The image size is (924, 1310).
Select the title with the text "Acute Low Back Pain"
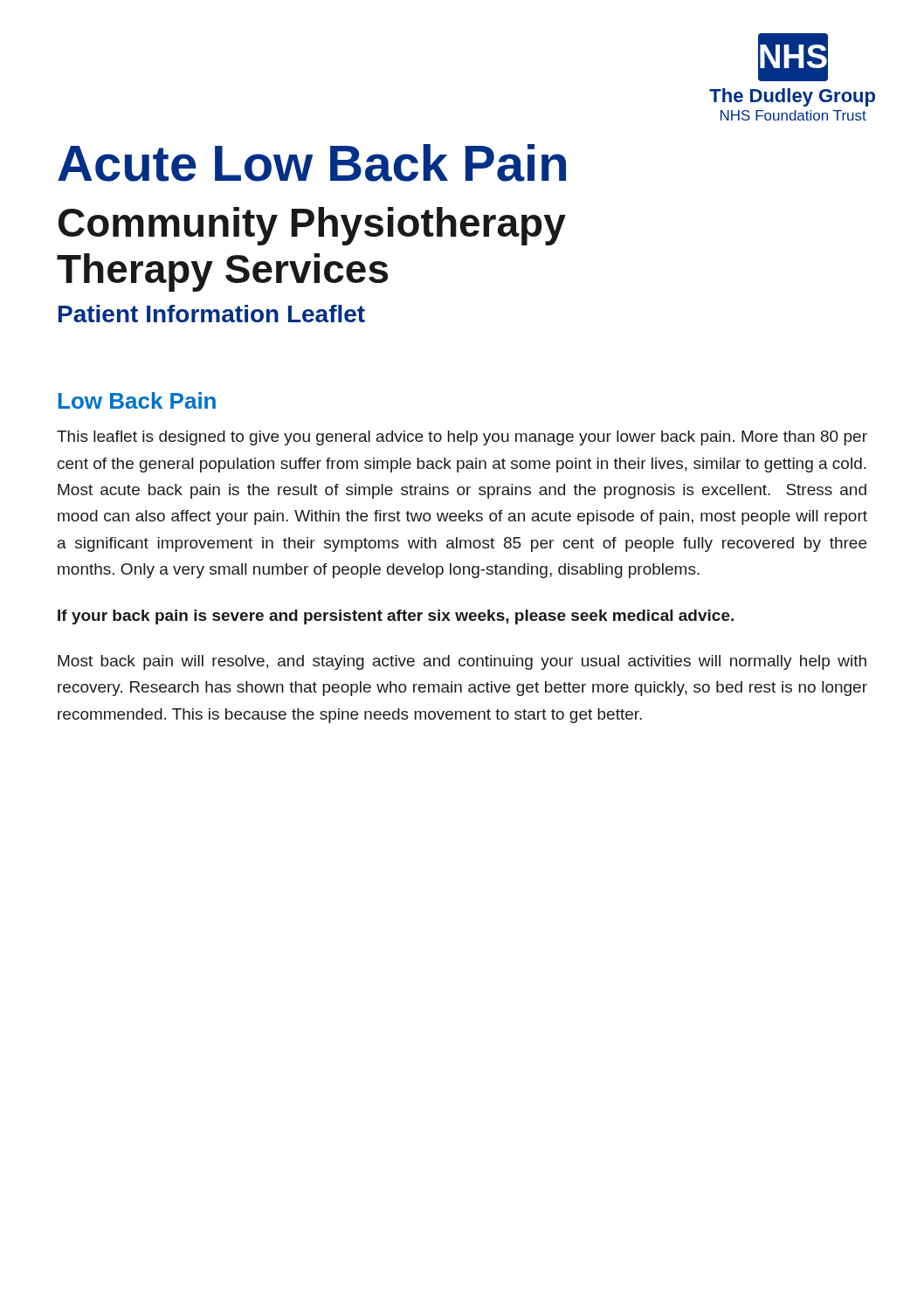(x=313, y=163)
